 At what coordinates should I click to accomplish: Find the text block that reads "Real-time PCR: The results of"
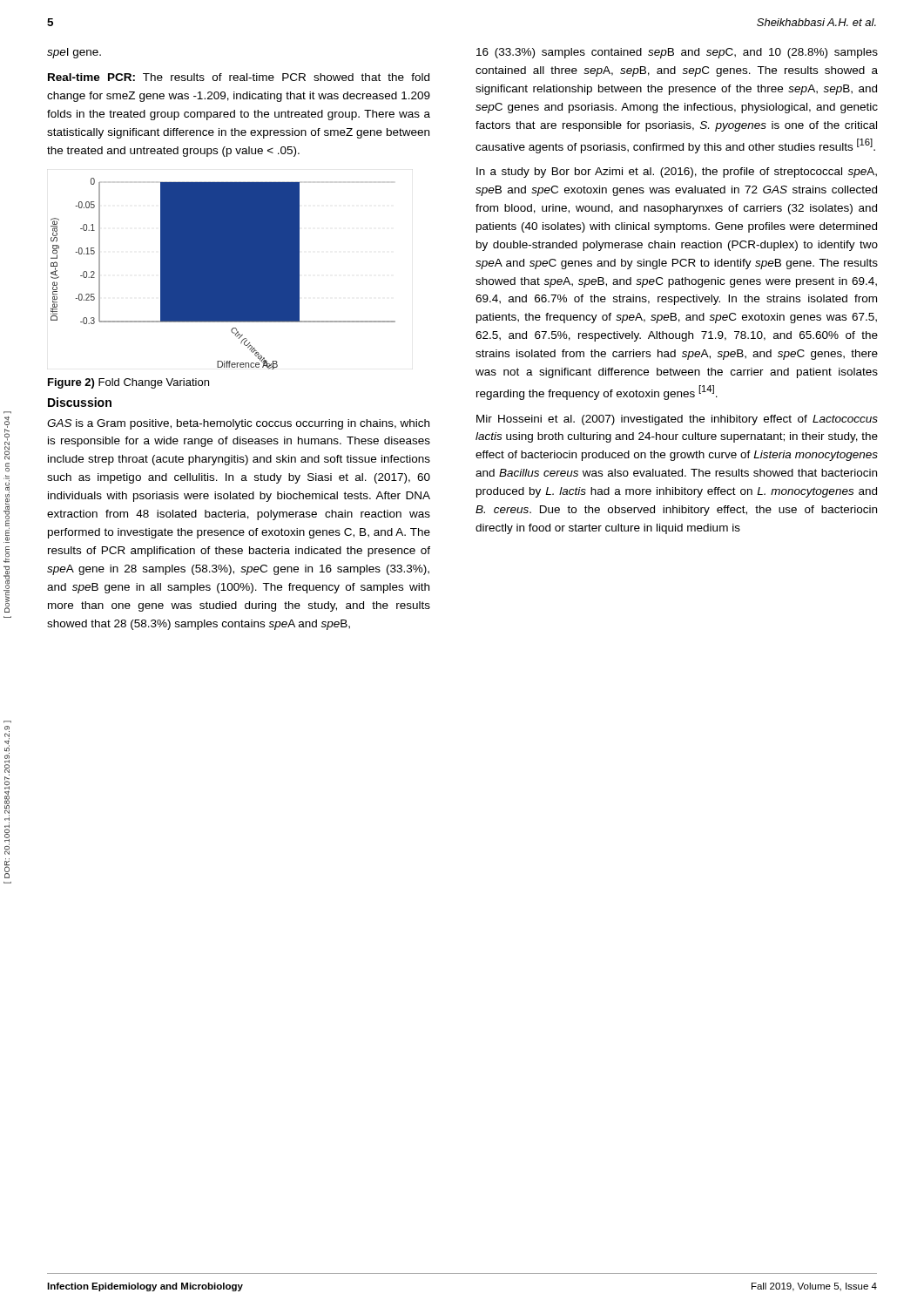pos(239,113)
